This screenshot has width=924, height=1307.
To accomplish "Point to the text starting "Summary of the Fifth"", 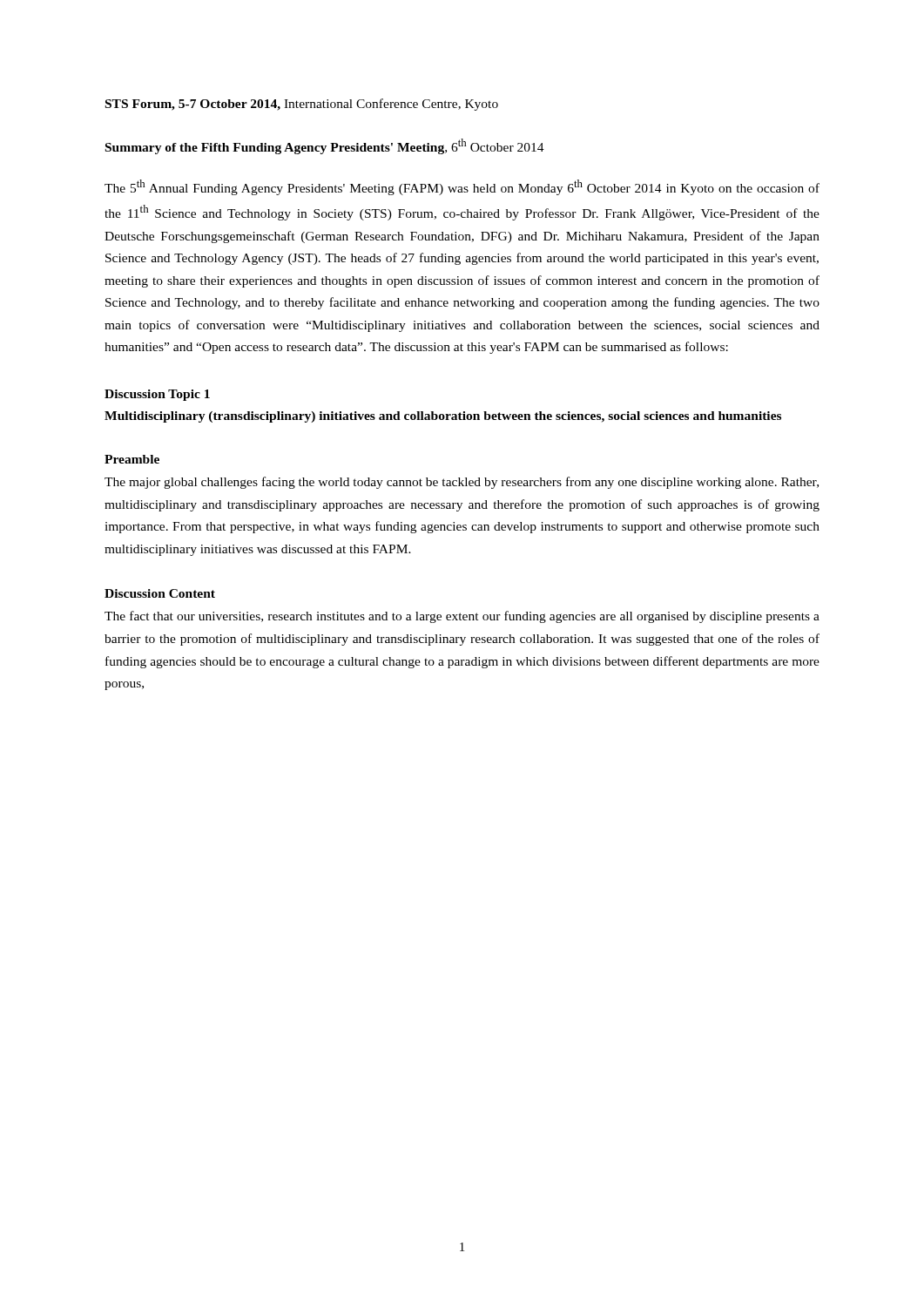I will [324, 145].
